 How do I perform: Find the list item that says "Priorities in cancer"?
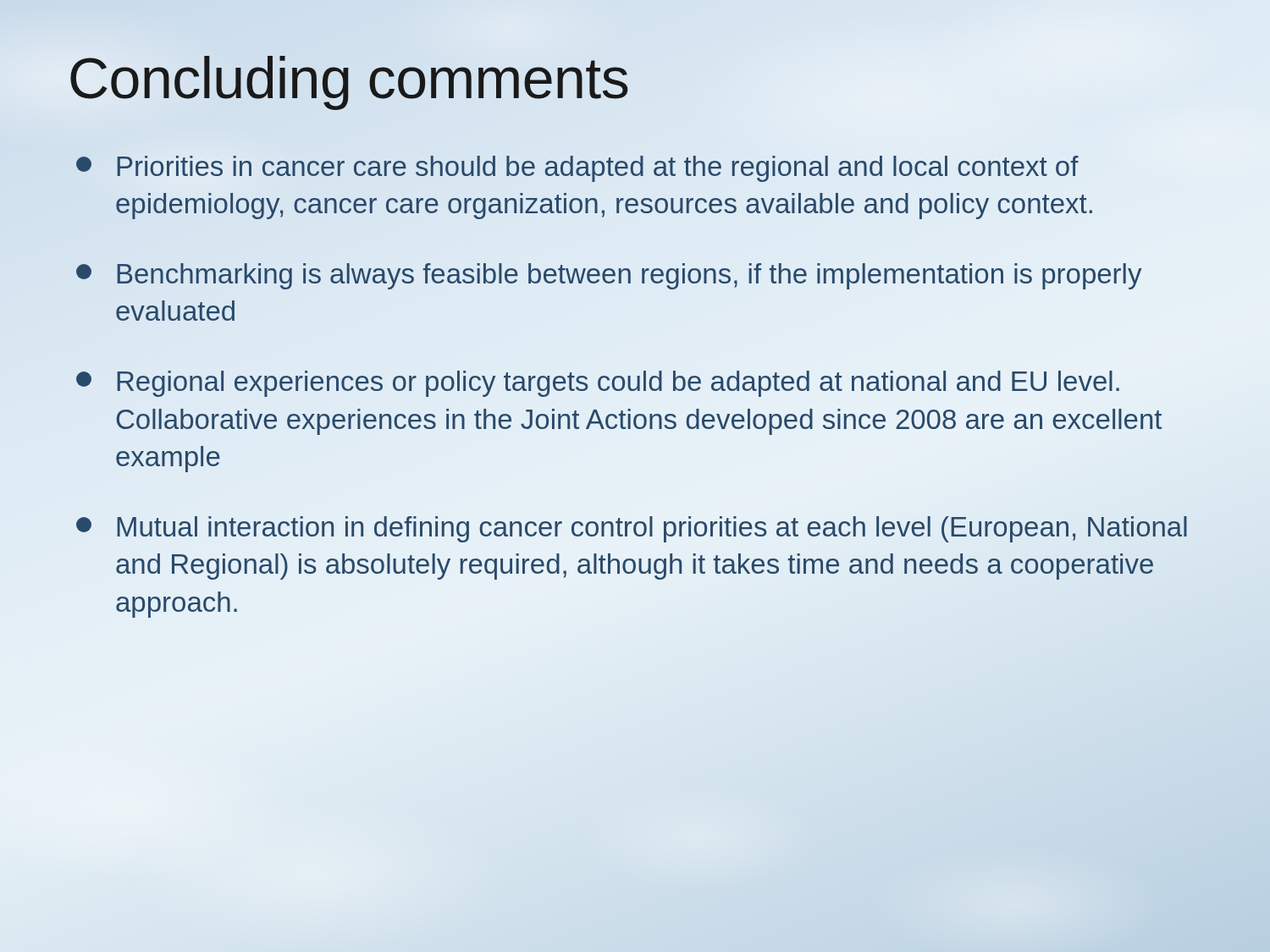pos(639,186)
